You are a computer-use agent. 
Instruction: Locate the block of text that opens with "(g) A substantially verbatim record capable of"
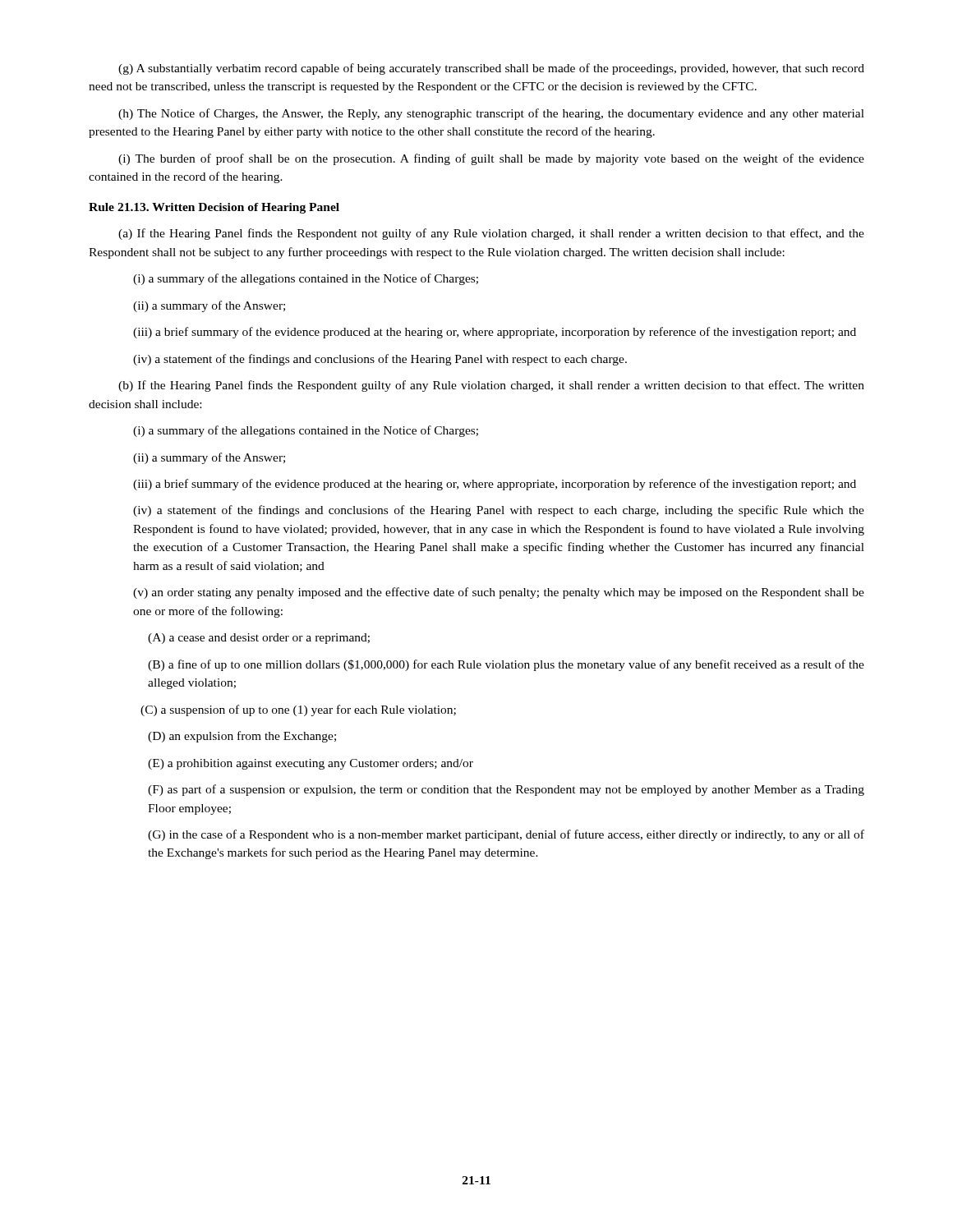pyautogui.click(x=476, y=78)
